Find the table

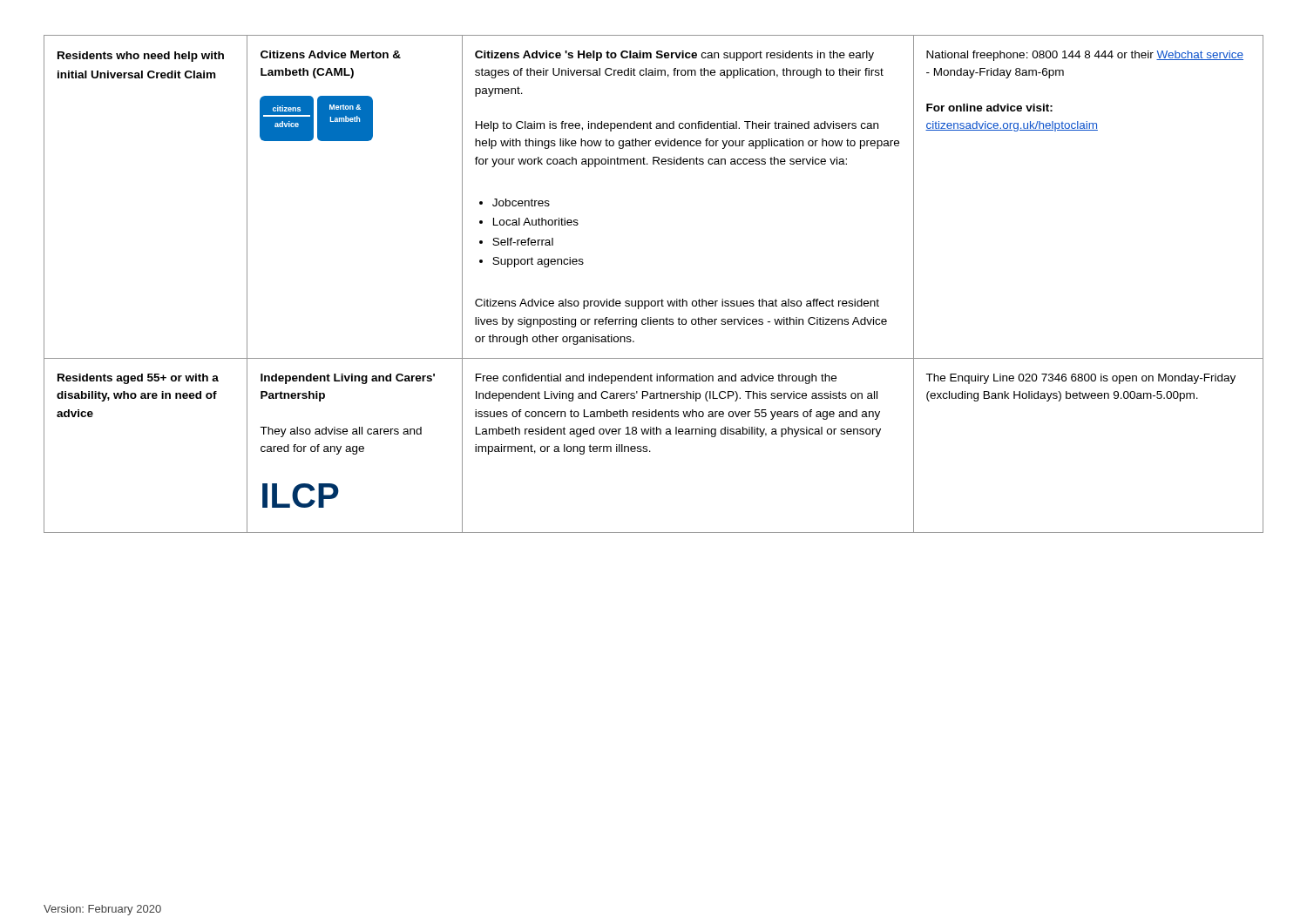(654, 284)
